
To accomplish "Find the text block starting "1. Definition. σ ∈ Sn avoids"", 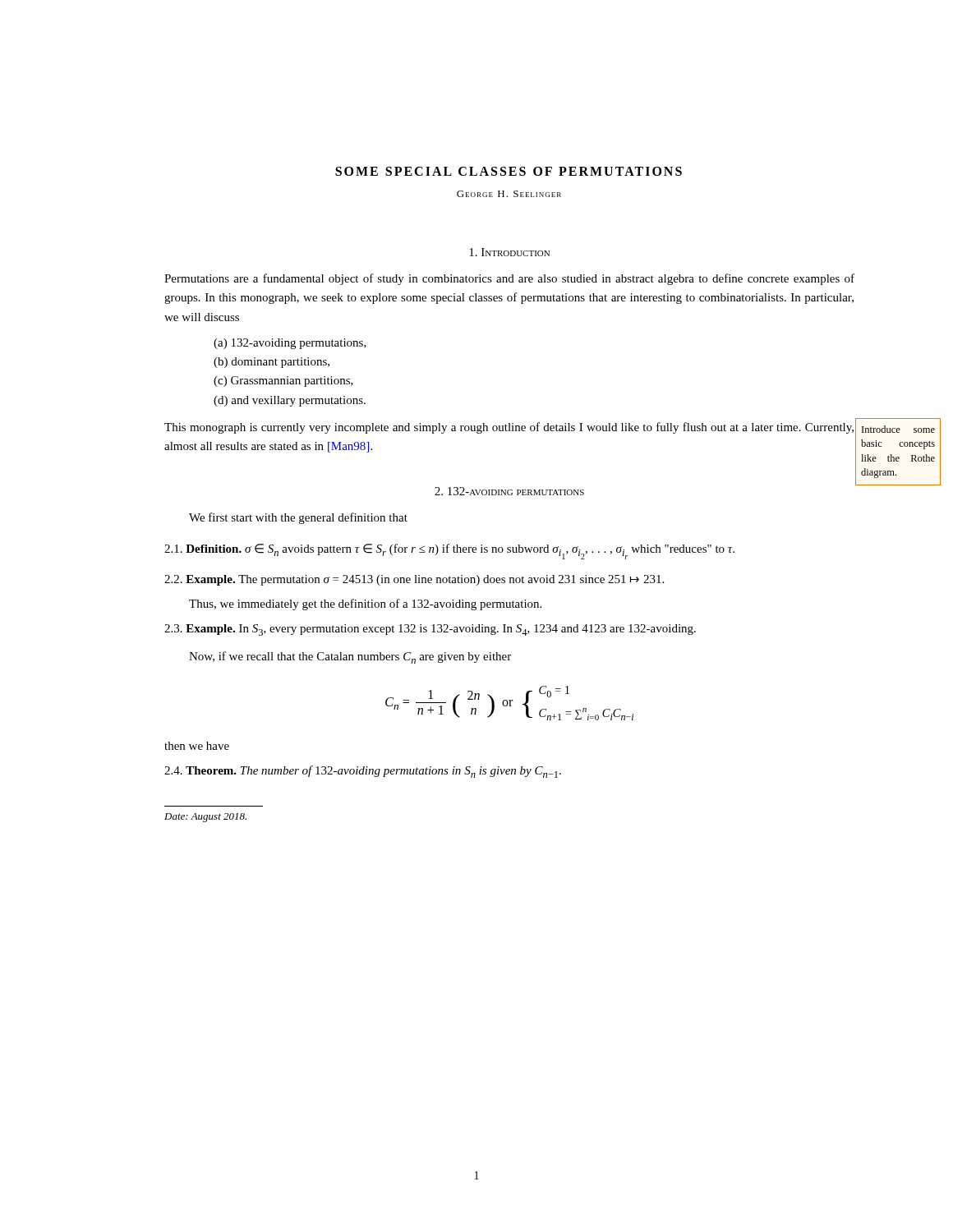I will (x=450, y=551).
